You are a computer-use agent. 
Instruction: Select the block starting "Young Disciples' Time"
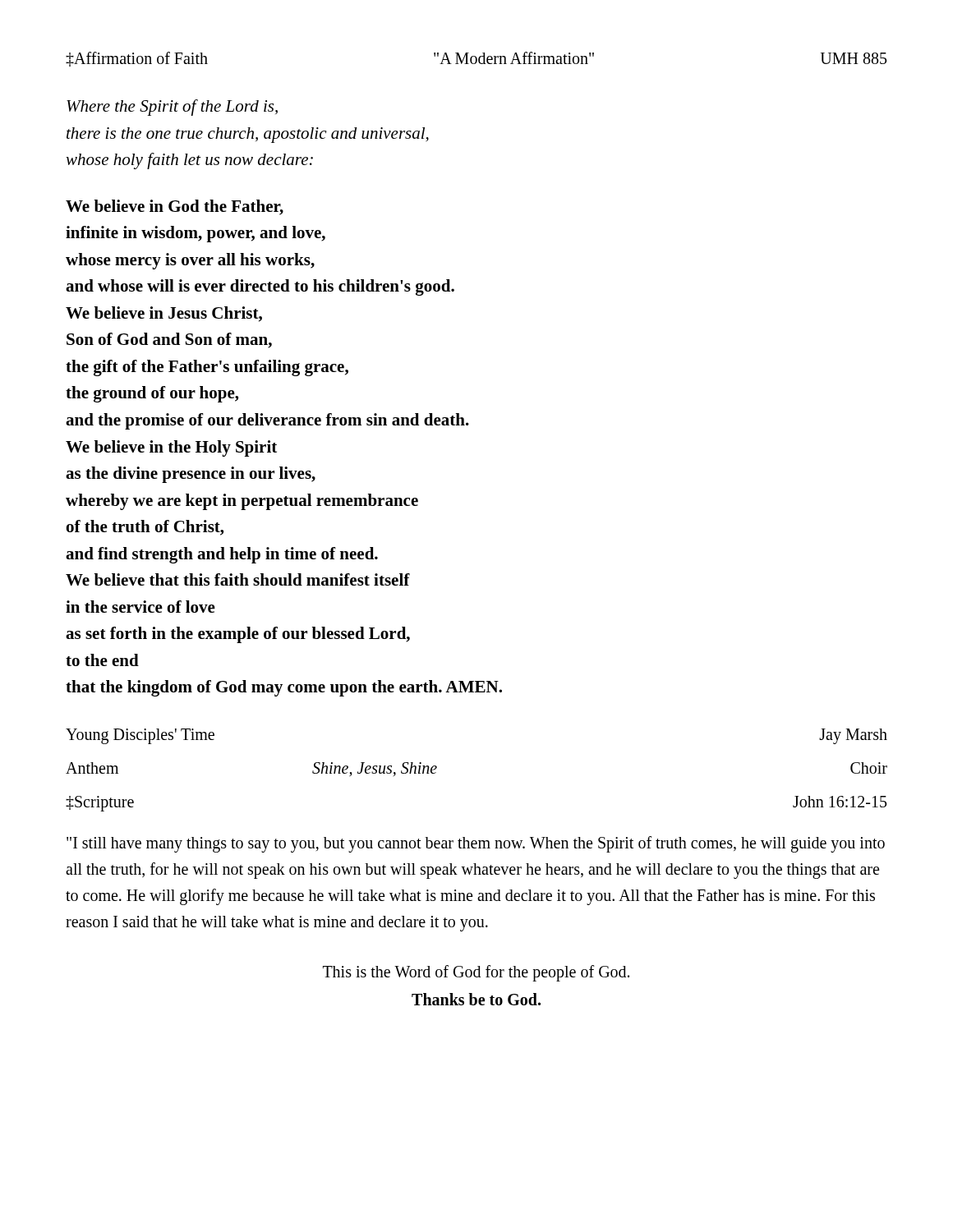pos(142,734)
